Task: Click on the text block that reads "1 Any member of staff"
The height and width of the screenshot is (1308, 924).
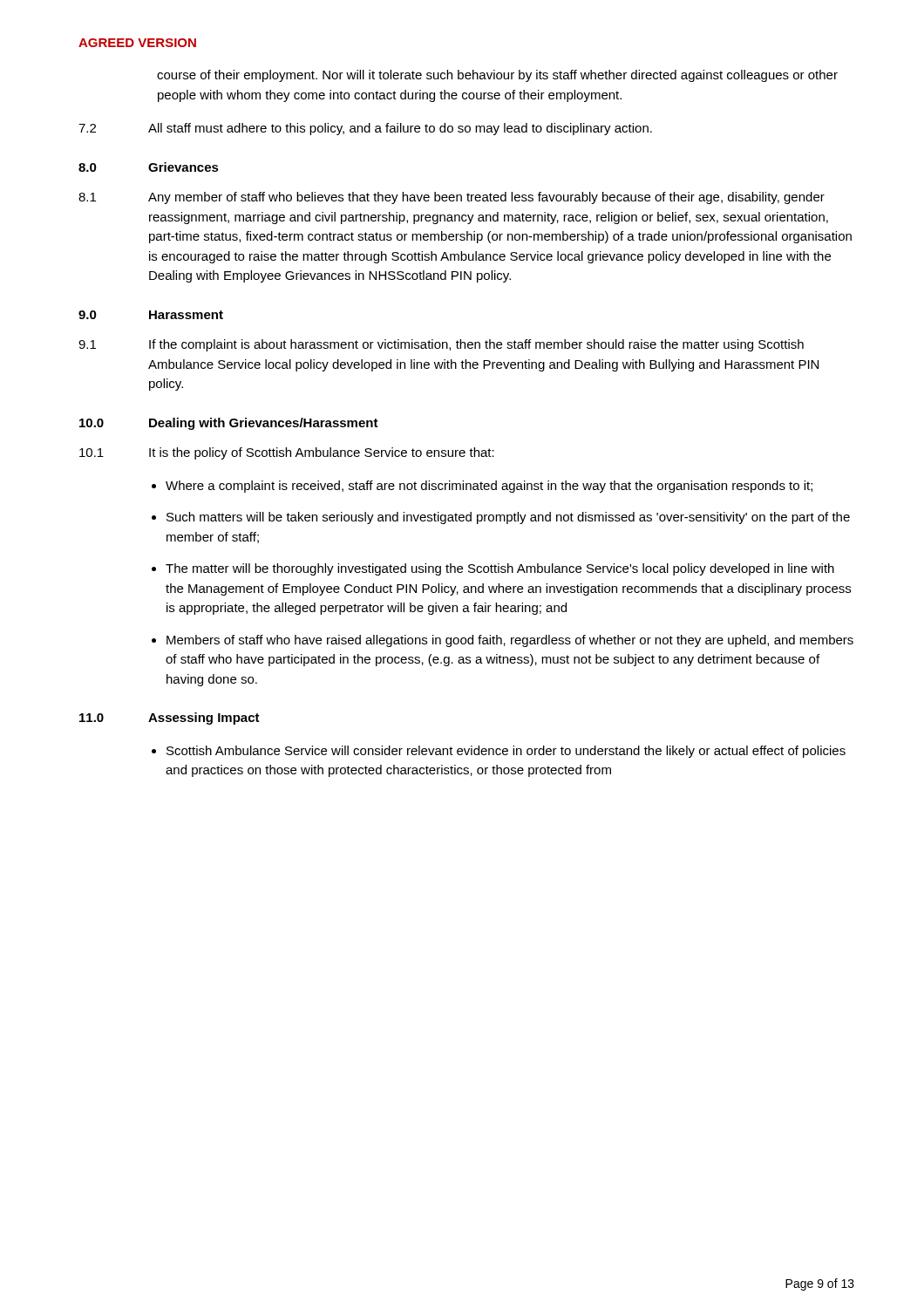Action: 466,236
